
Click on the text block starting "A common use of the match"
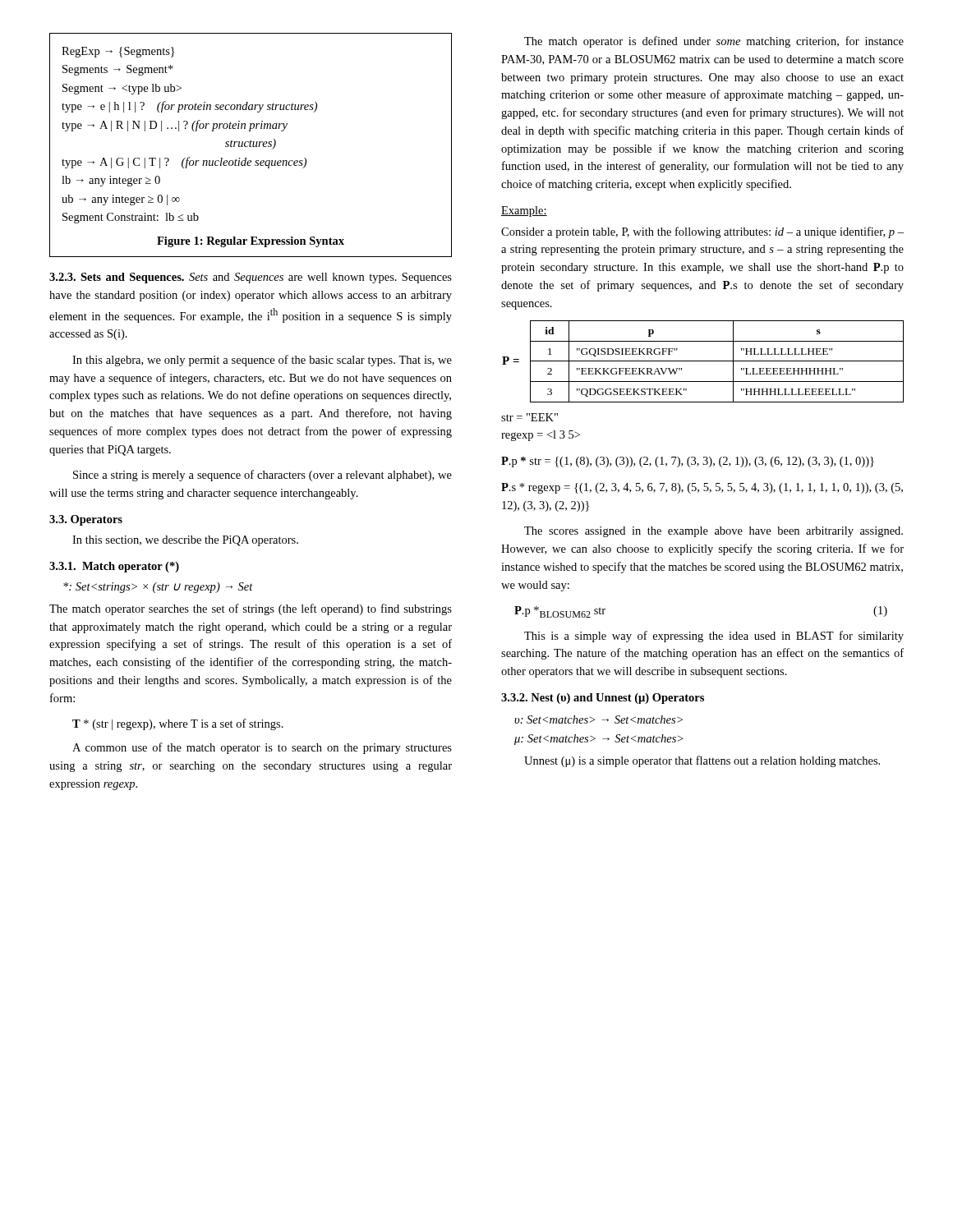point(251,766)
